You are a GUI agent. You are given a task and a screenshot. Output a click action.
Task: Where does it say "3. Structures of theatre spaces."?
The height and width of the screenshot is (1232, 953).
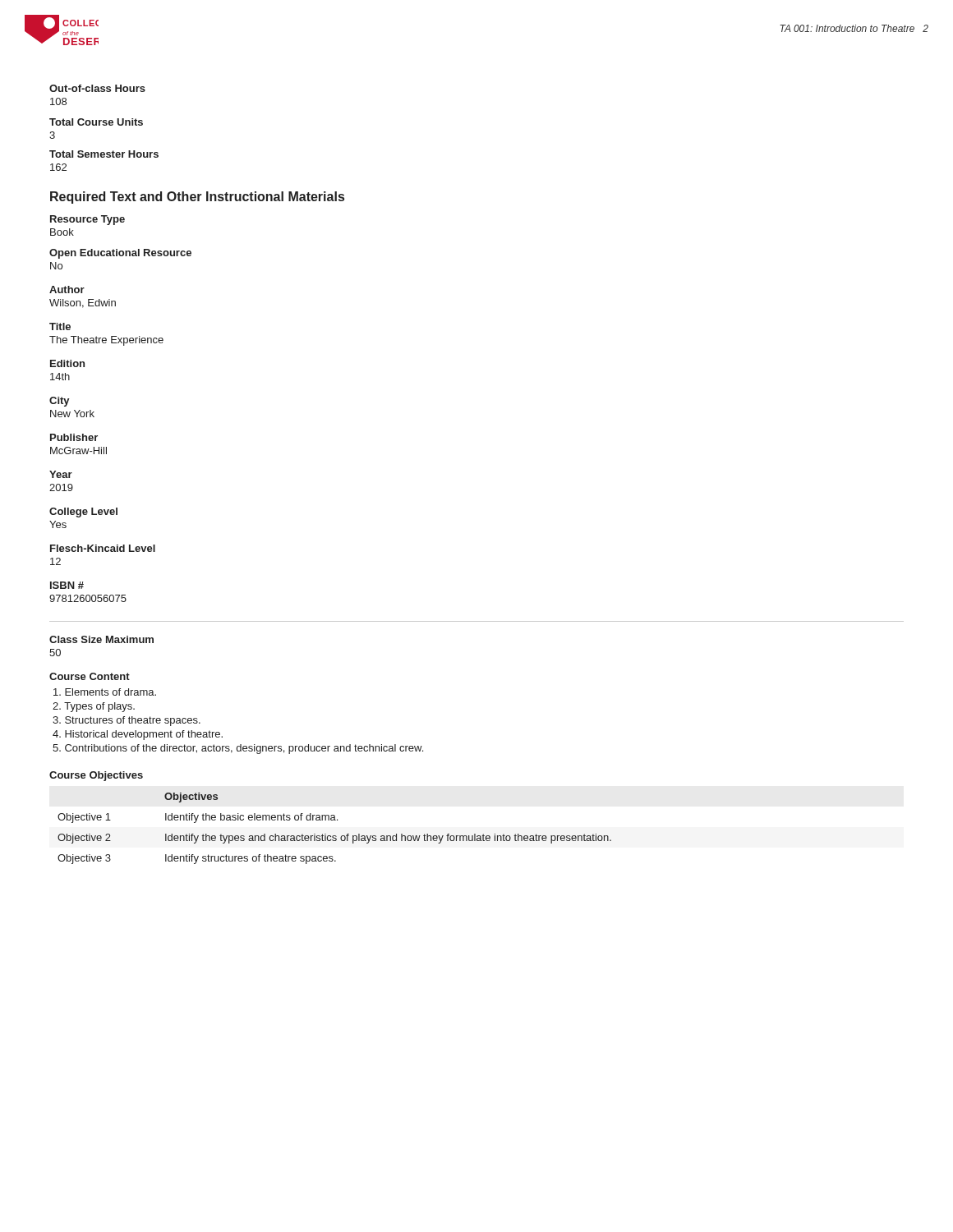[x=127, y=720]
